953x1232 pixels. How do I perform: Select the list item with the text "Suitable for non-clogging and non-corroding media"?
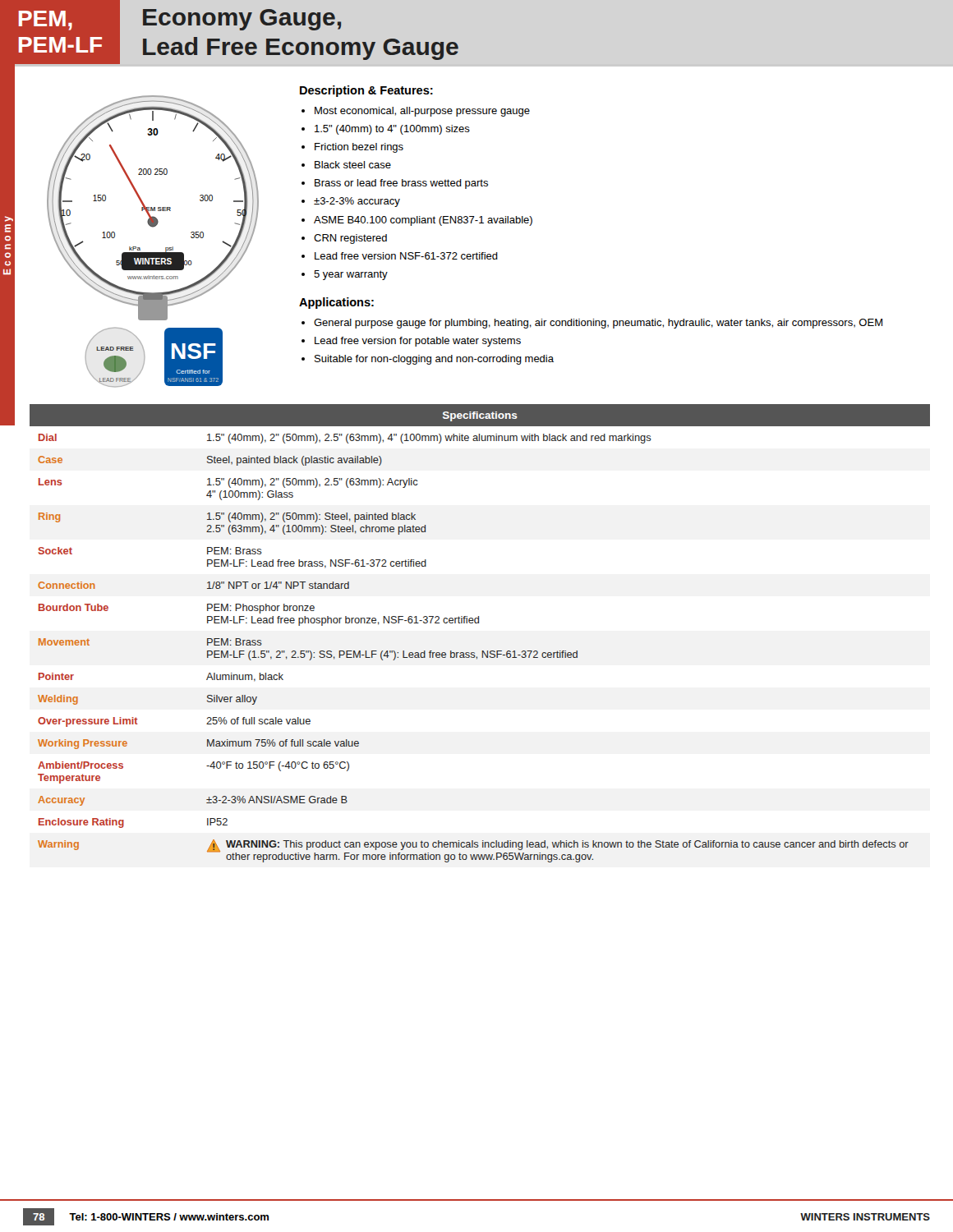434,359
